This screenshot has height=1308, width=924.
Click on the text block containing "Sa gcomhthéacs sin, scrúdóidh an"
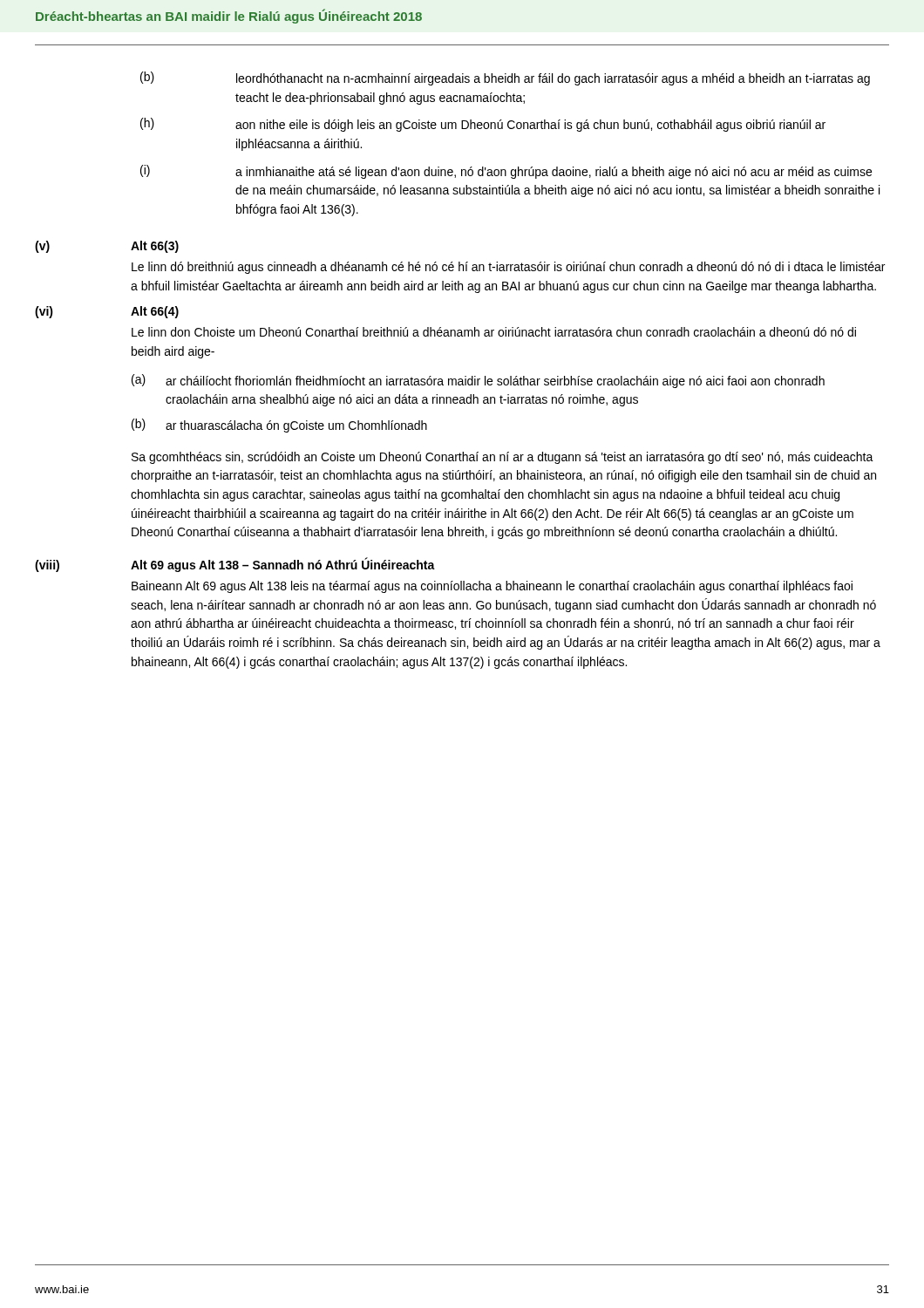tap(504, 494)
